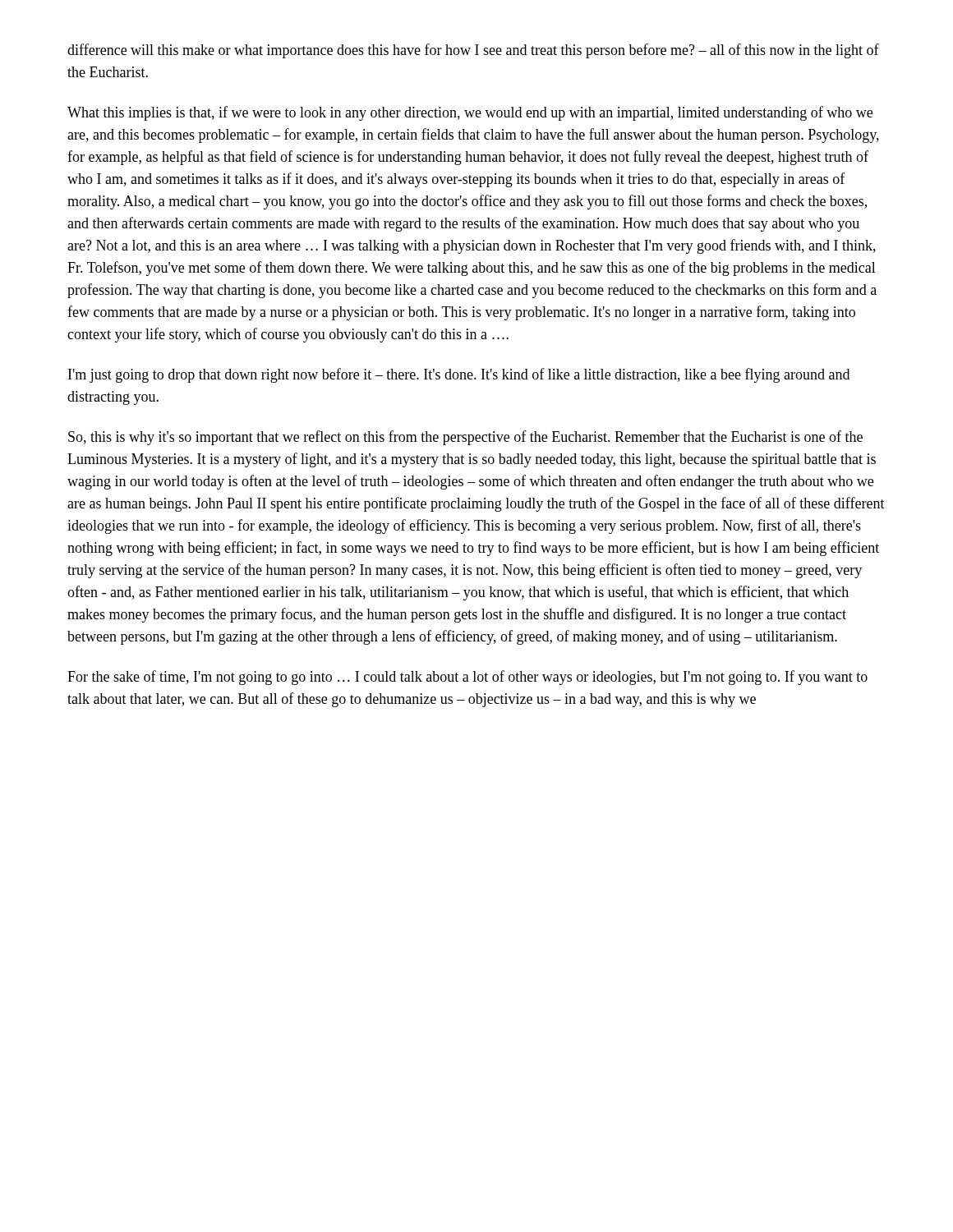Click on the text block containing "So, this is why it's"
The width and height of the screenshot is (953, 1232).
coord(476,537)
